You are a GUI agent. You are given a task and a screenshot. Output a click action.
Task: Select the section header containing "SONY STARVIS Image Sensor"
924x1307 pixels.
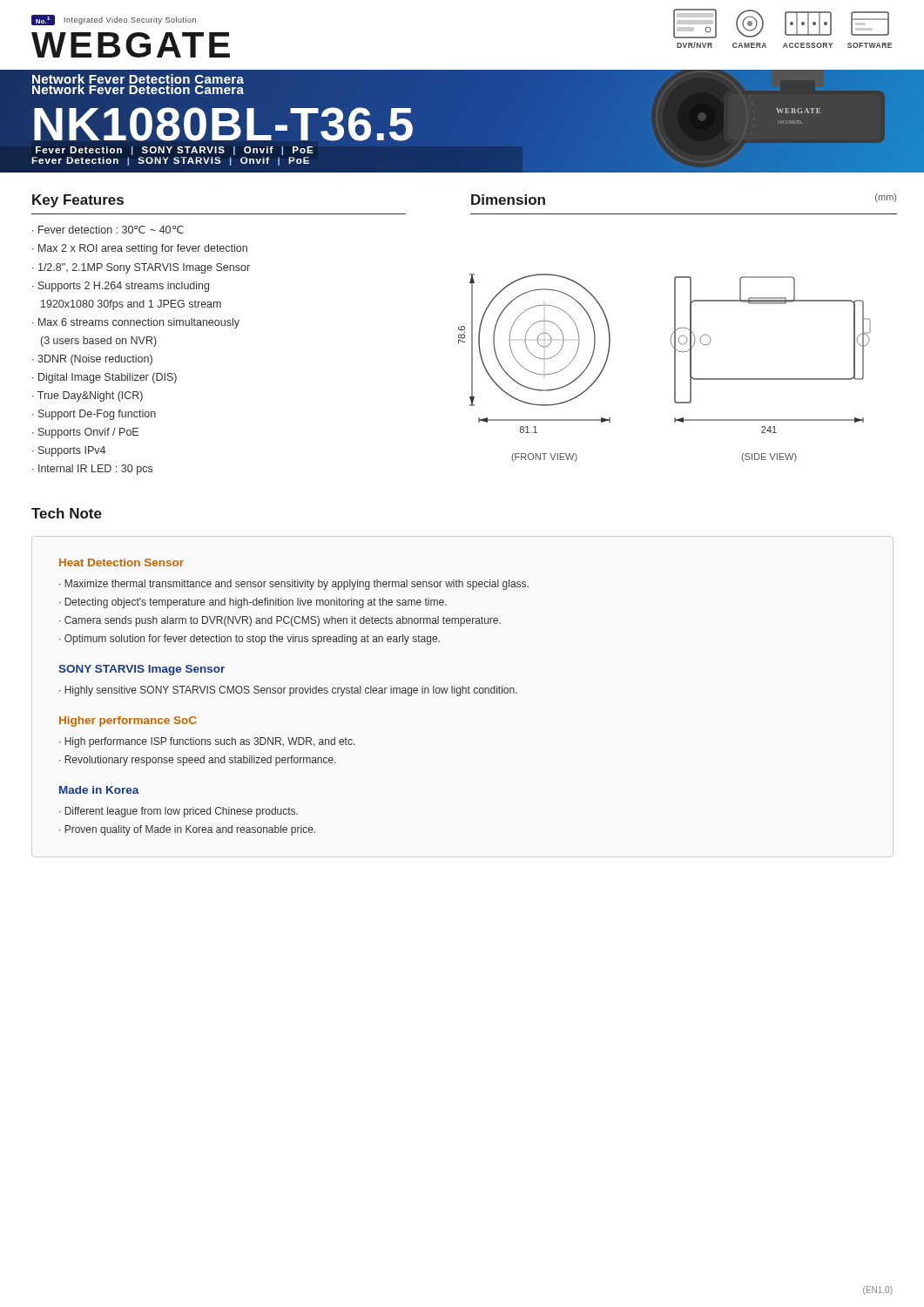point(142,669)
